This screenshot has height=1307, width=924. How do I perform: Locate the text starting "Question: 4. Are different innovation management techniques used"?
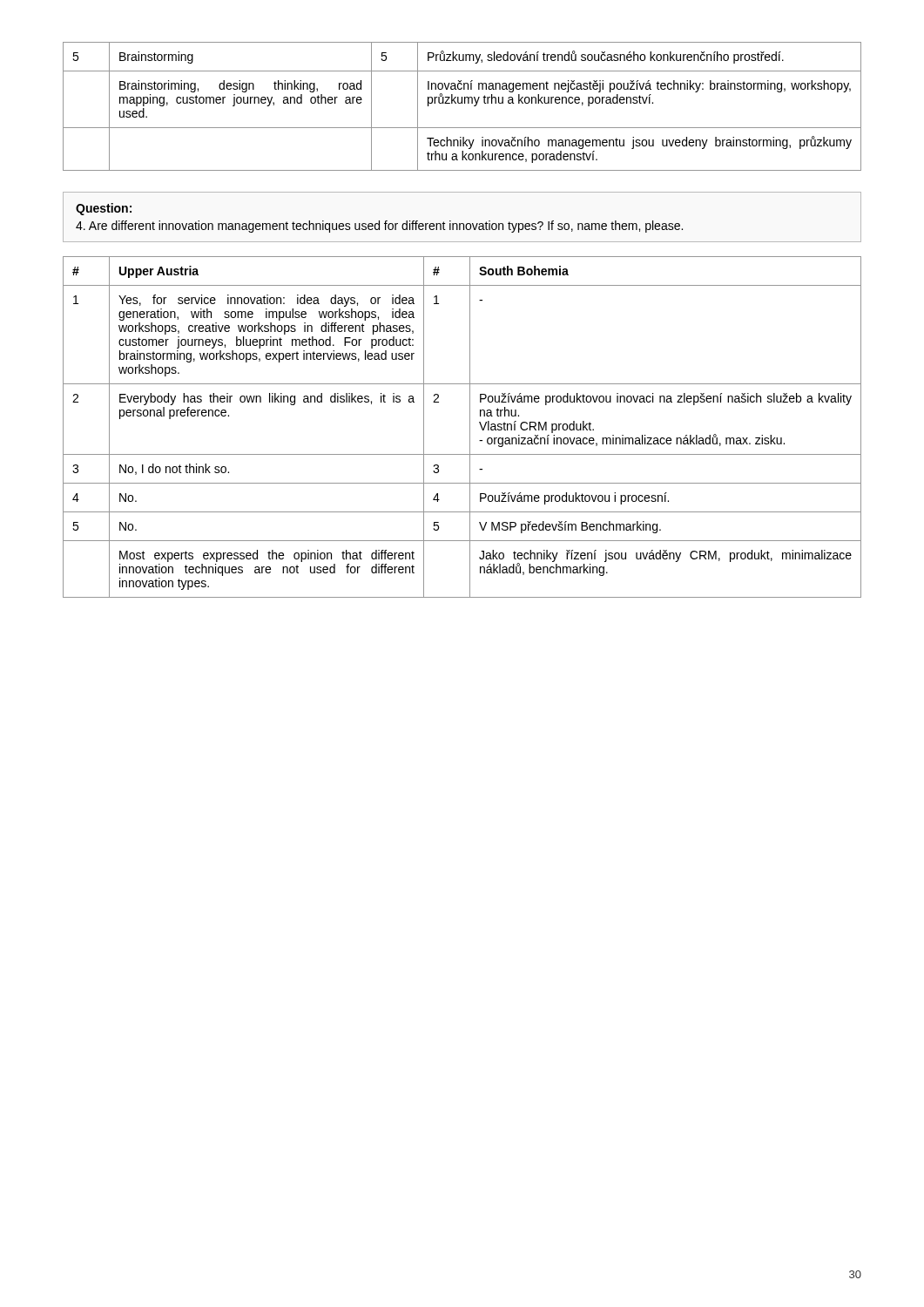tap(462, 217)
